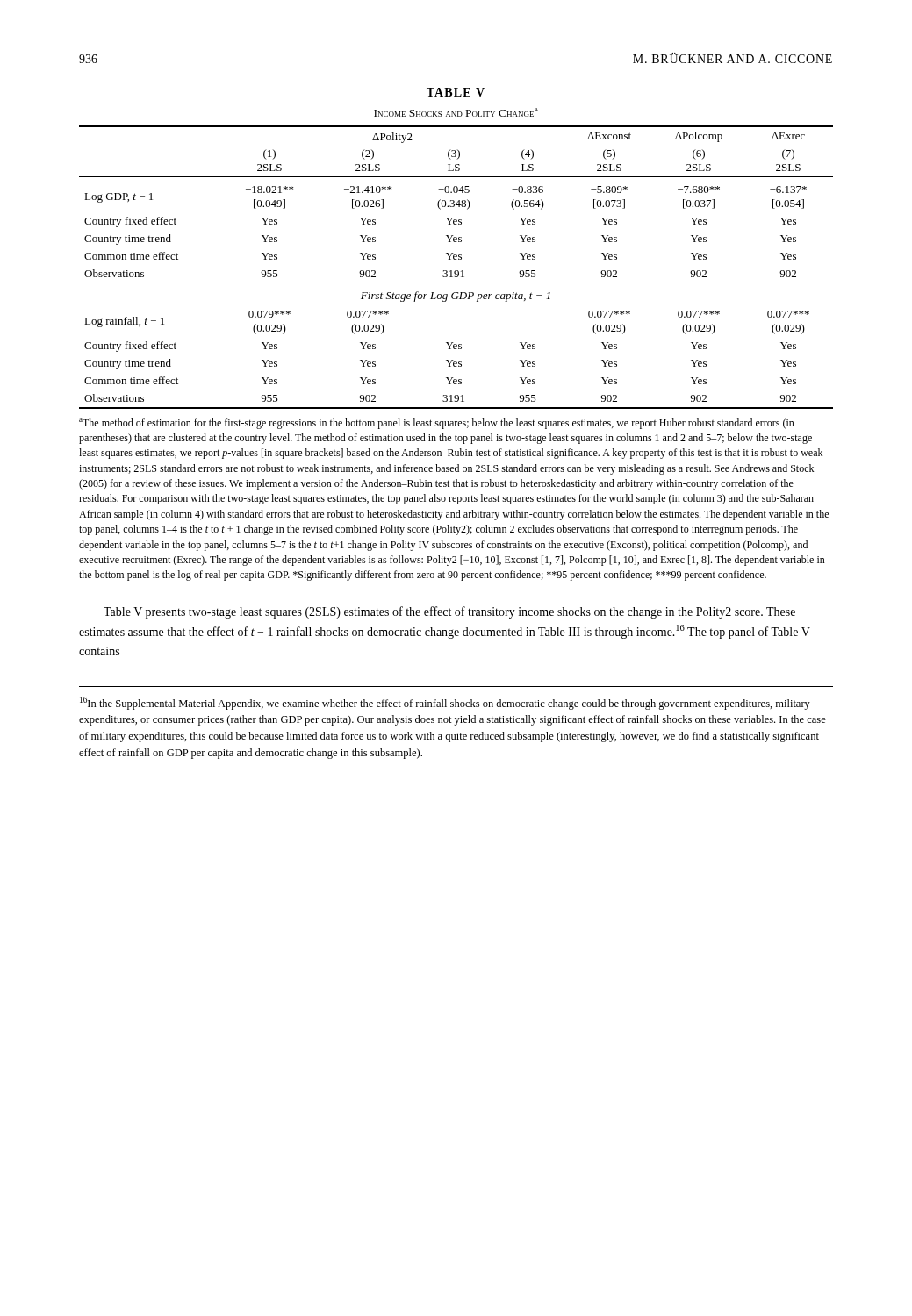The height and width of the screenshot is (1316, 912).
Task: Find the block starting "Table V presents two-stage least"
Action: pos(444,632)
